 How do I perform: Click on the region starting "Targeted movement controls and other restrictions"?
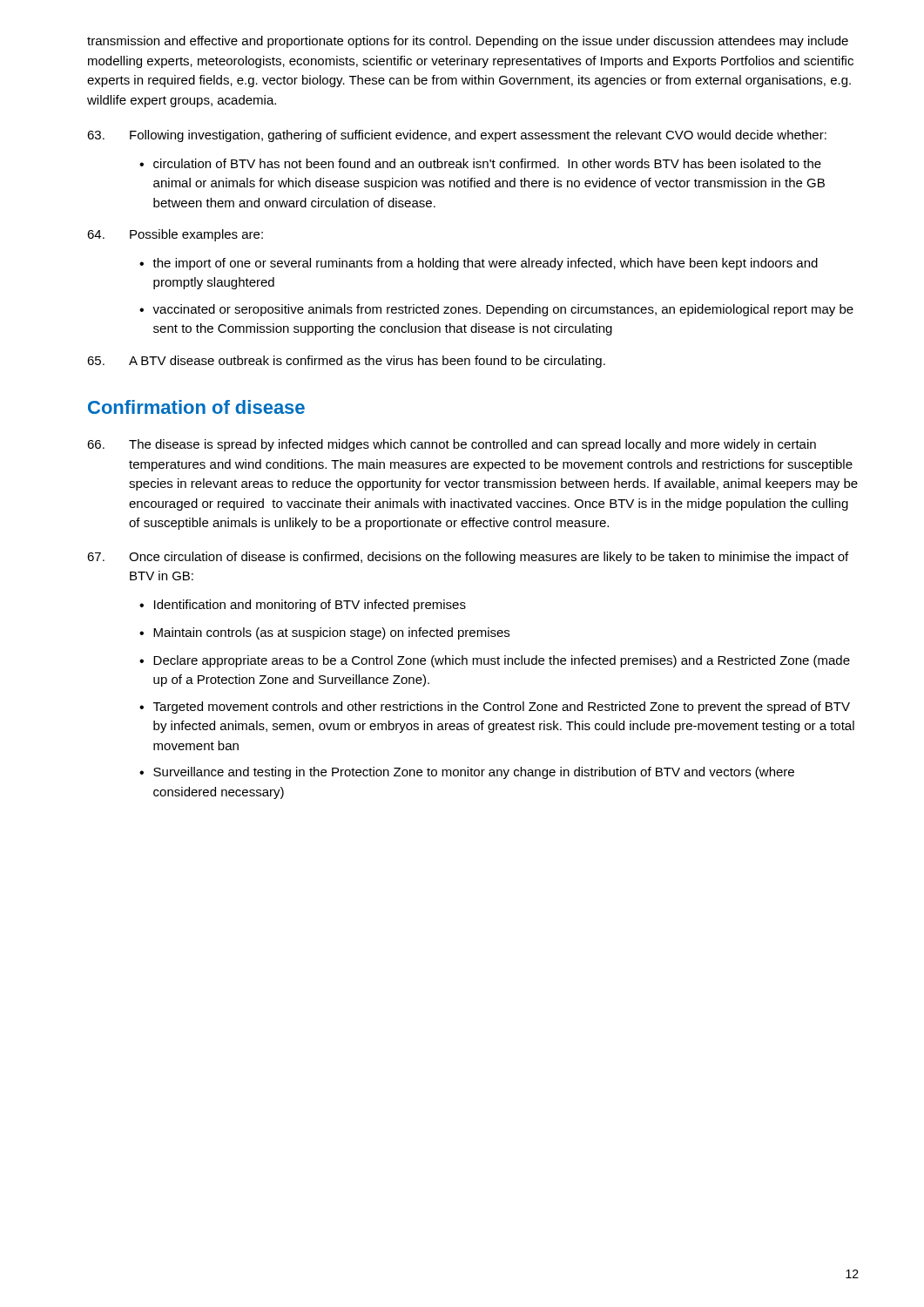[506, 726]
